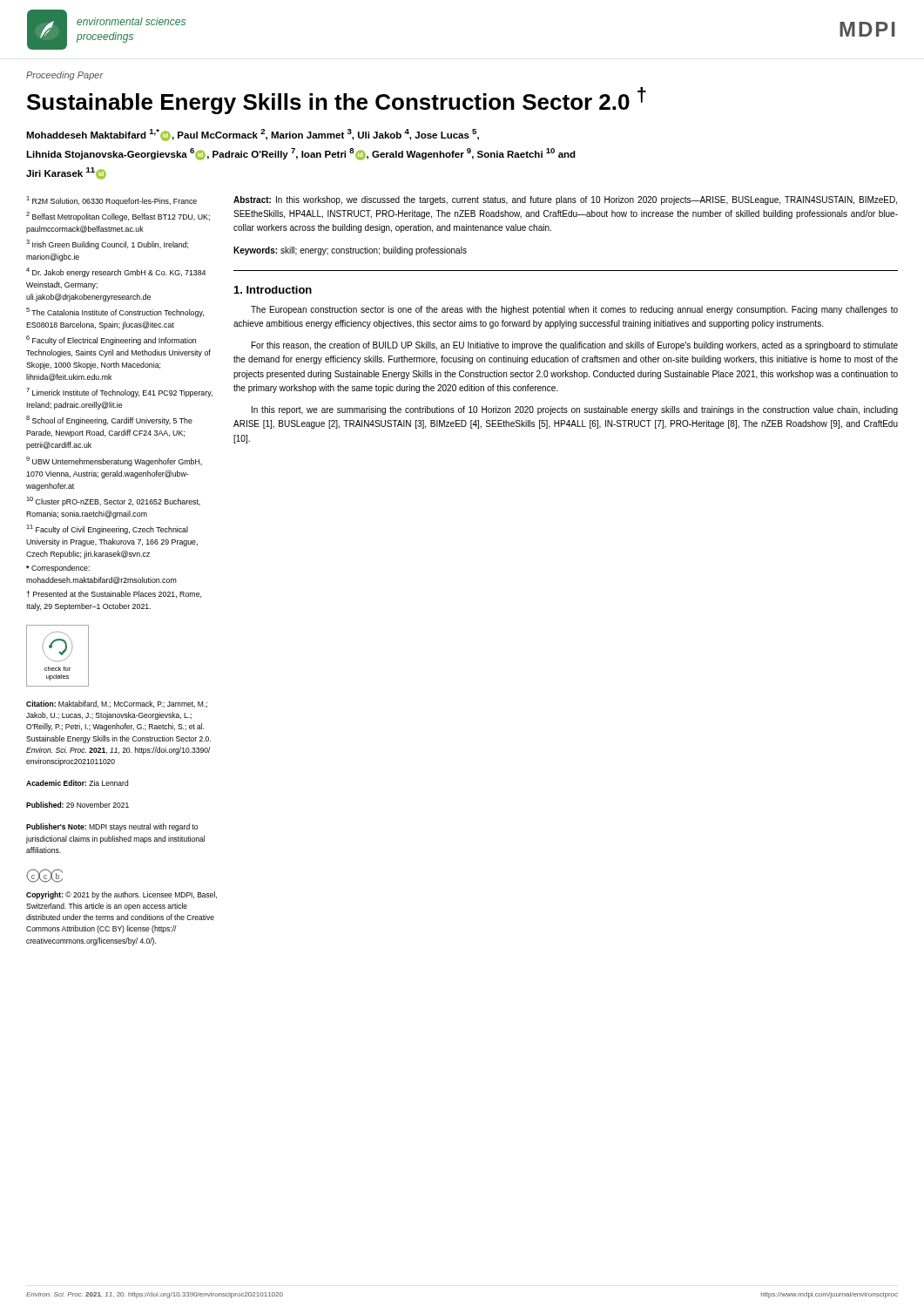Screen dimensions: 1307x924
Task: Locate the element starting "8 School of Engineering, Cardiff University,"
Action: (109, 432)
